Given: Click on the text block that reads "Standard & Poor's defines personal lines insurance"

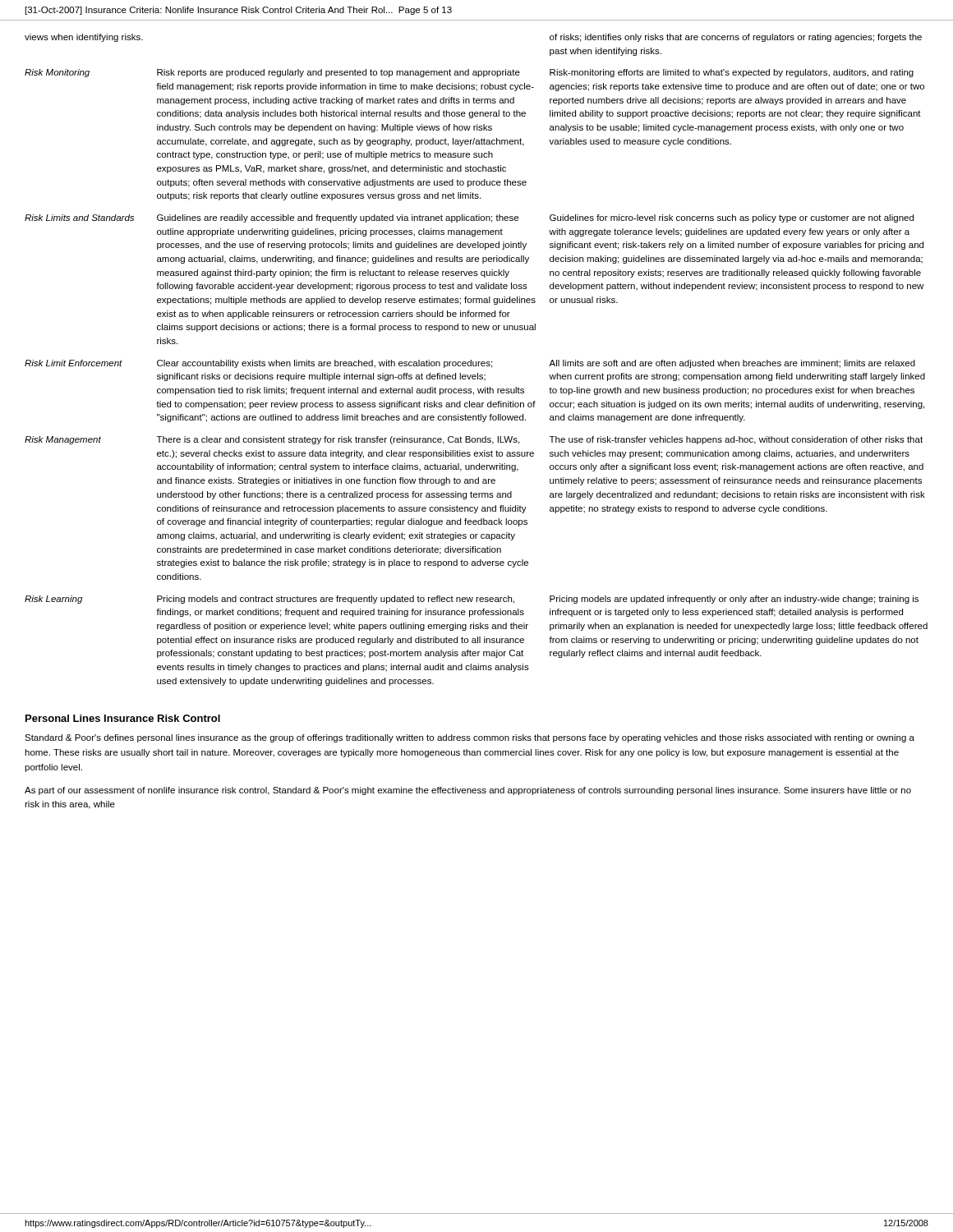Looking at the screenshot, I should (x=469, y=752).
